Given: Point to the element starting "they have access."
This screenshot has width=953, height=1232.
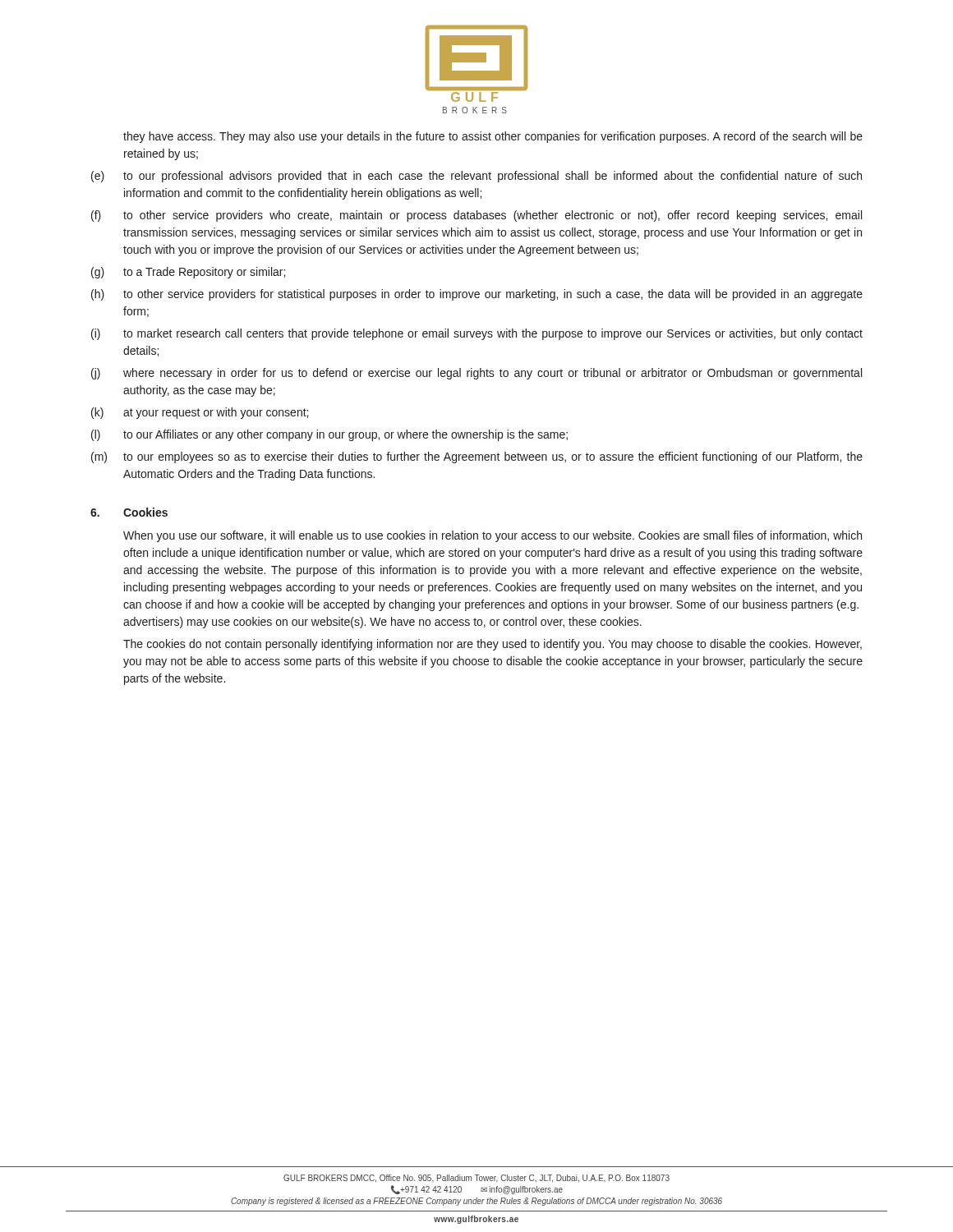Looking at the screenshot, I should [493, 145].
